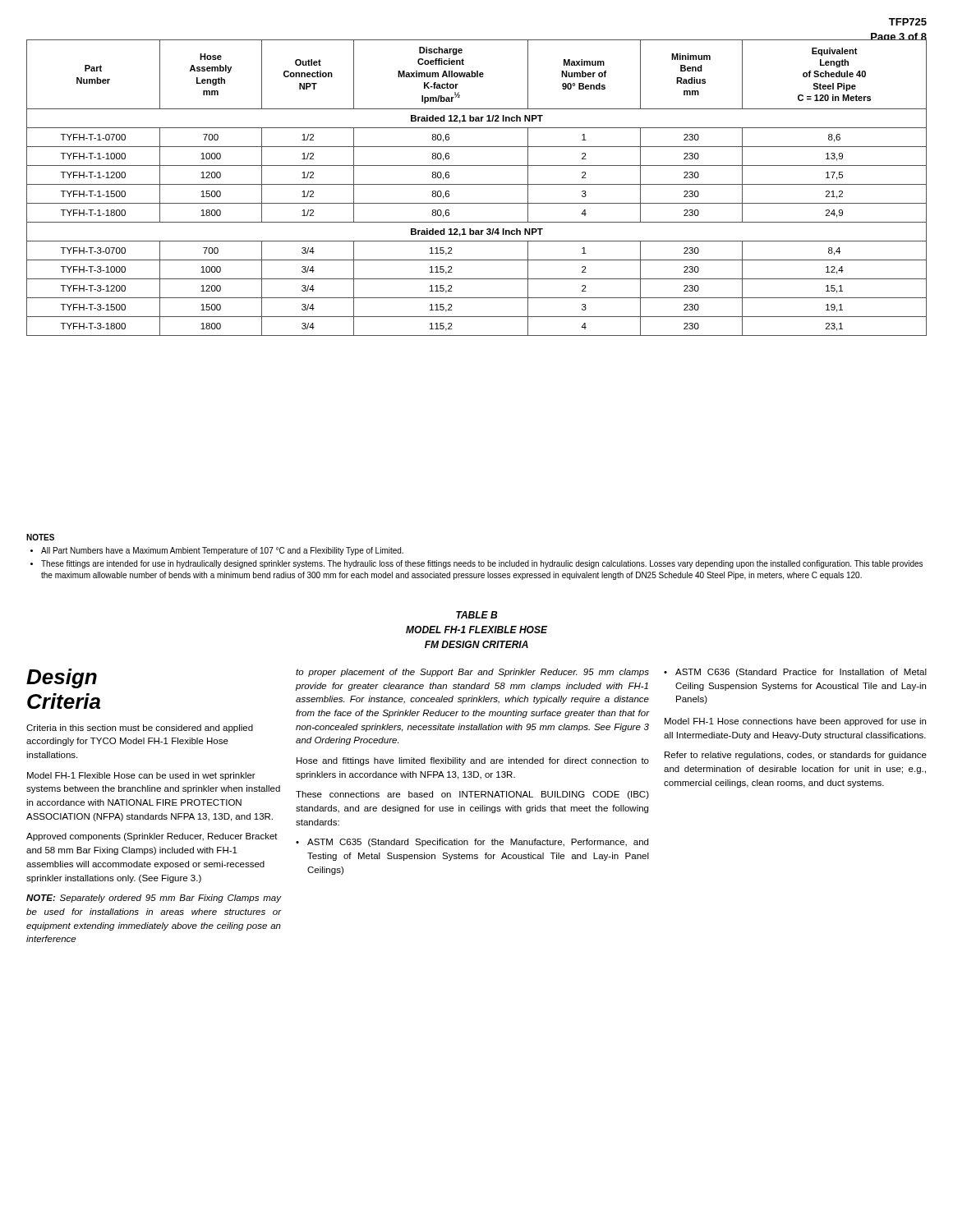The image size is (953, 1232).
Task: Find the block starting "ASTM C635 (Standard Specification for the Manufacture, Performance,"
Action: (478, 856)
